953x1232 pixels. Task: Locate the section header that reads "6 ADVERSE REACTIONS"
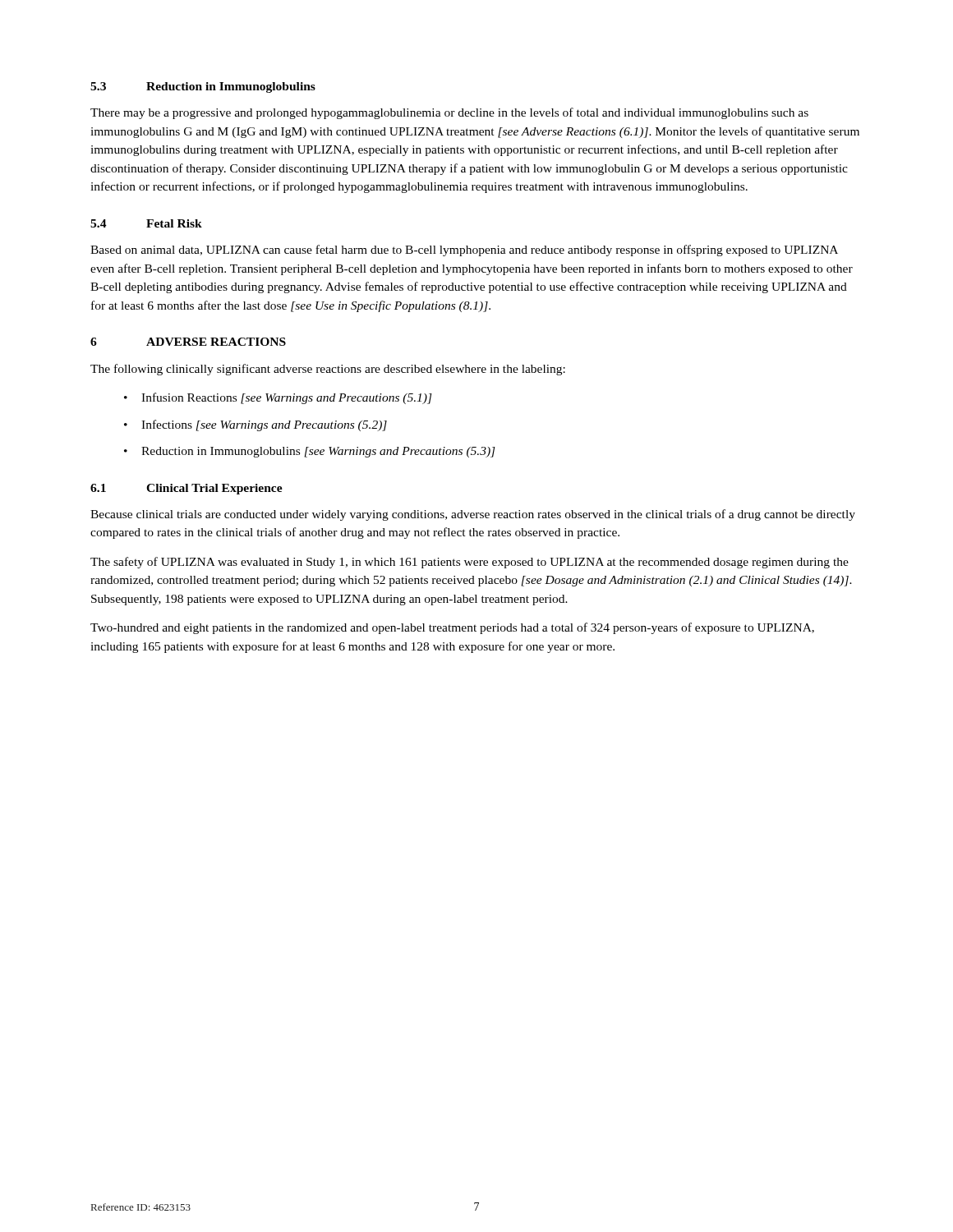point(188,342)
